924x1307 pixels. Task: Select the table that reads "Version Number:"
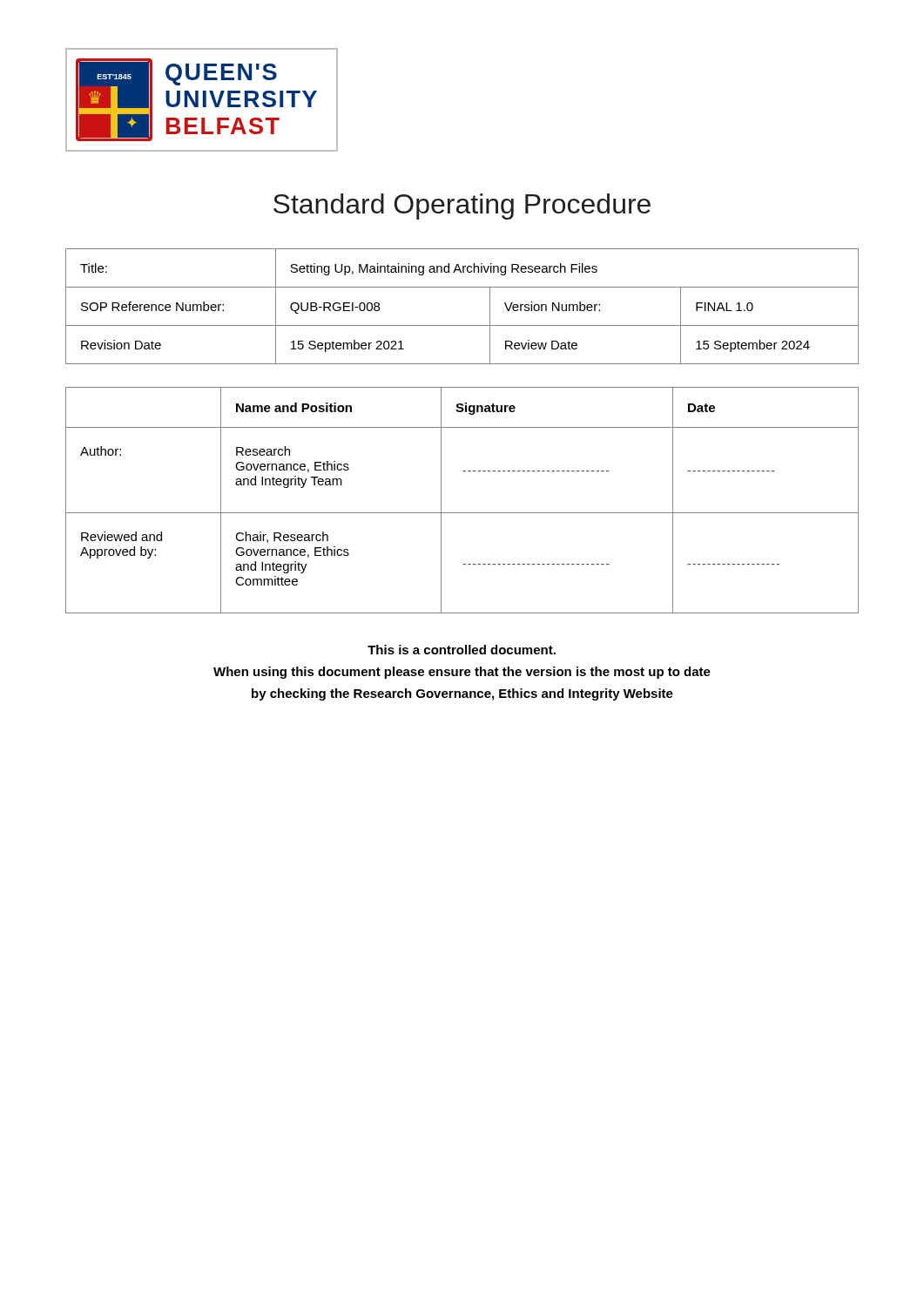click(x=462, y=306)
